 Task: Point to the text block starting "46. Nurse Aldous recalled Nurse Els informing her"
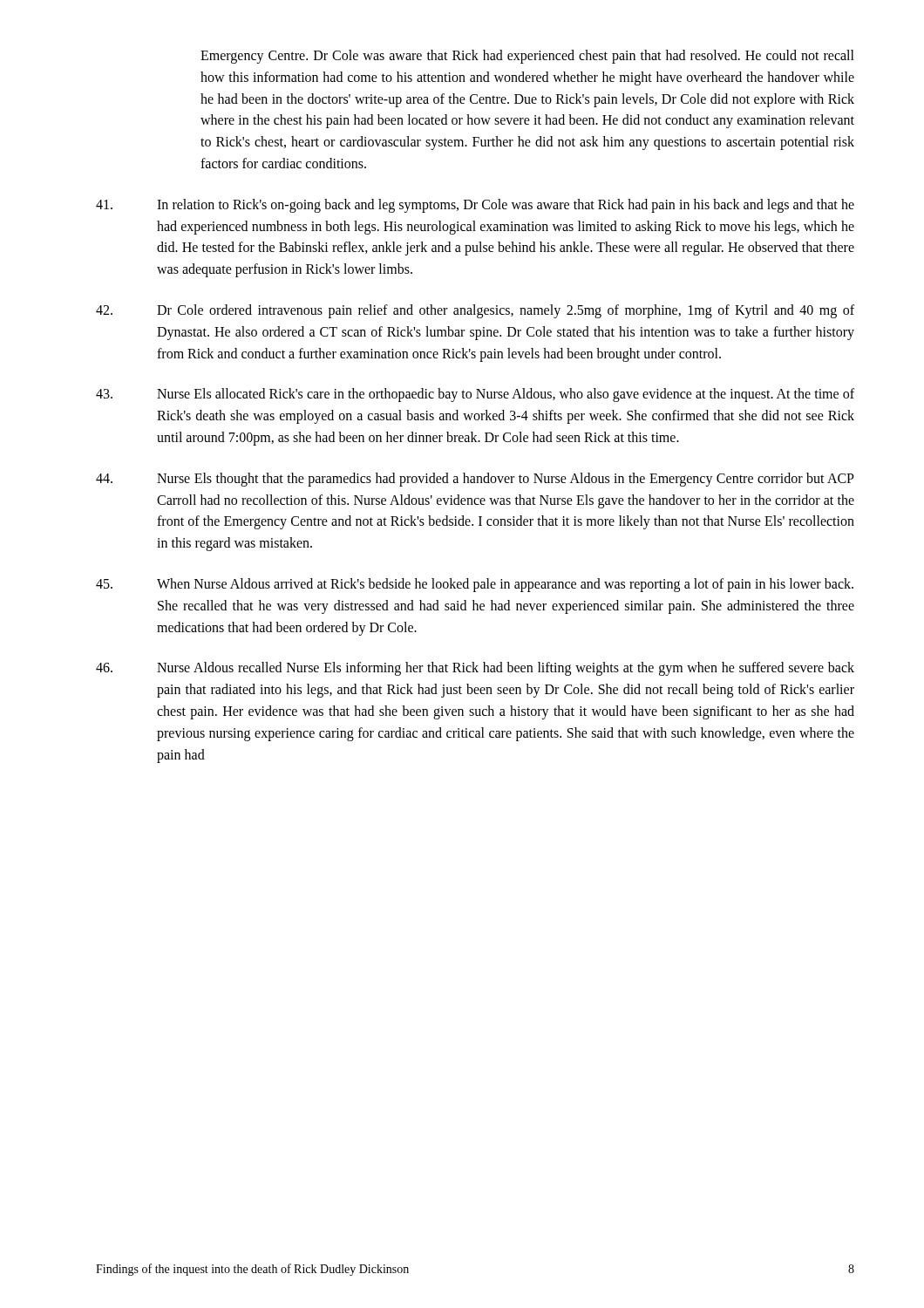coord(475,712)
